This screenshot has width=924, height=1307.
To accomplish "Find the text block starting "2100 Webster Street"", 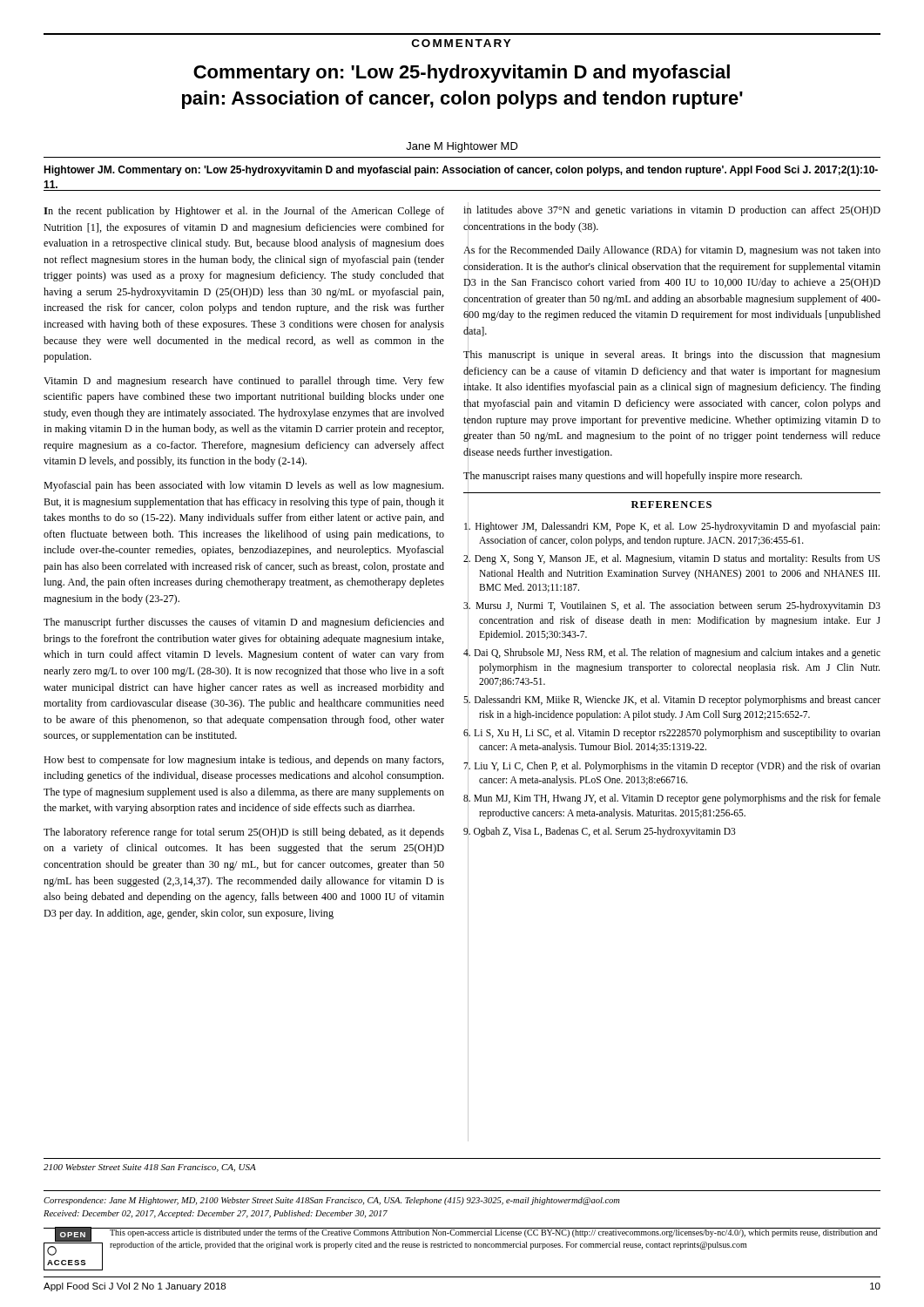I will tap(150, 1167).
